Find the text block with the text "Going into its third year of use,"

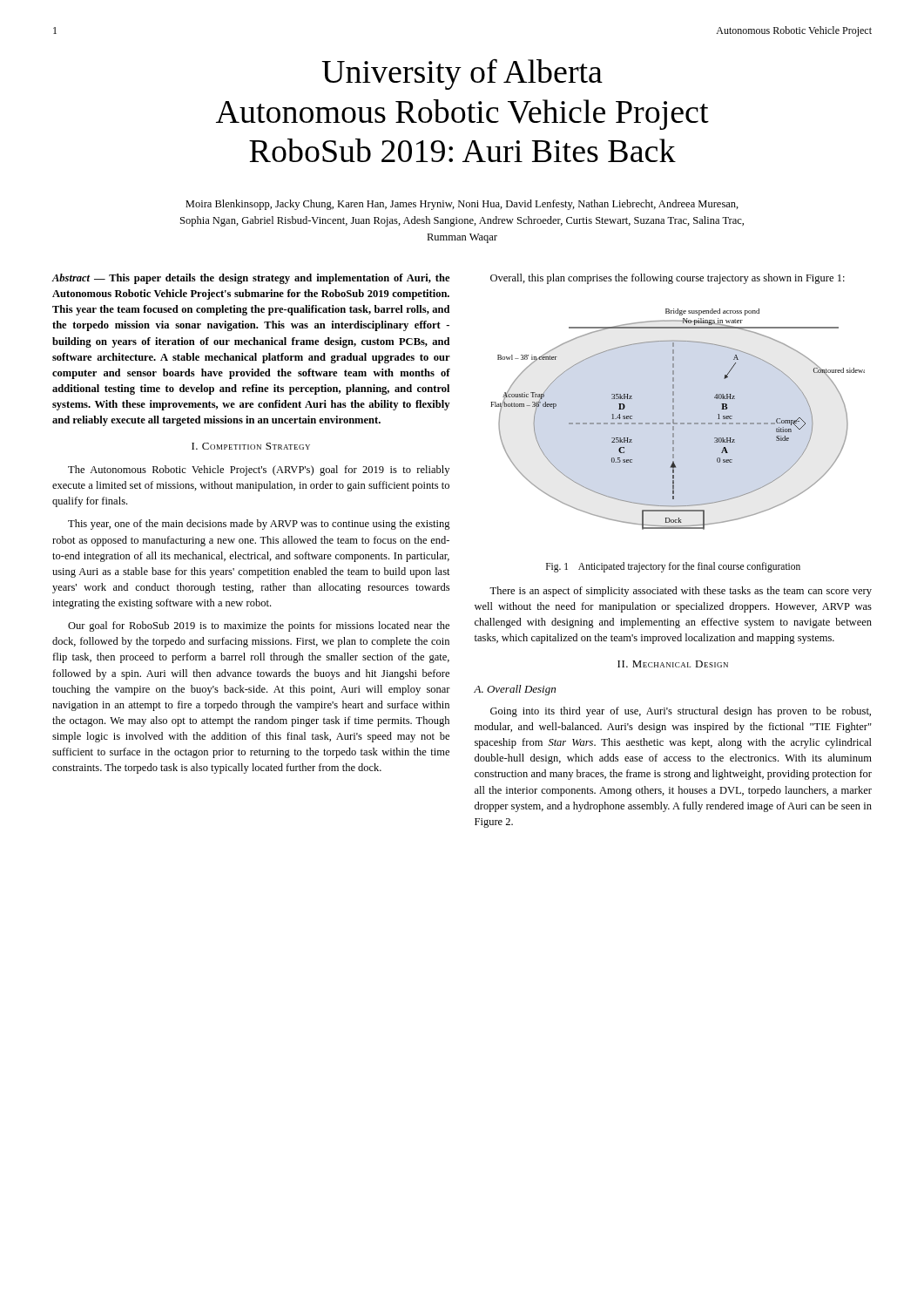673,766
